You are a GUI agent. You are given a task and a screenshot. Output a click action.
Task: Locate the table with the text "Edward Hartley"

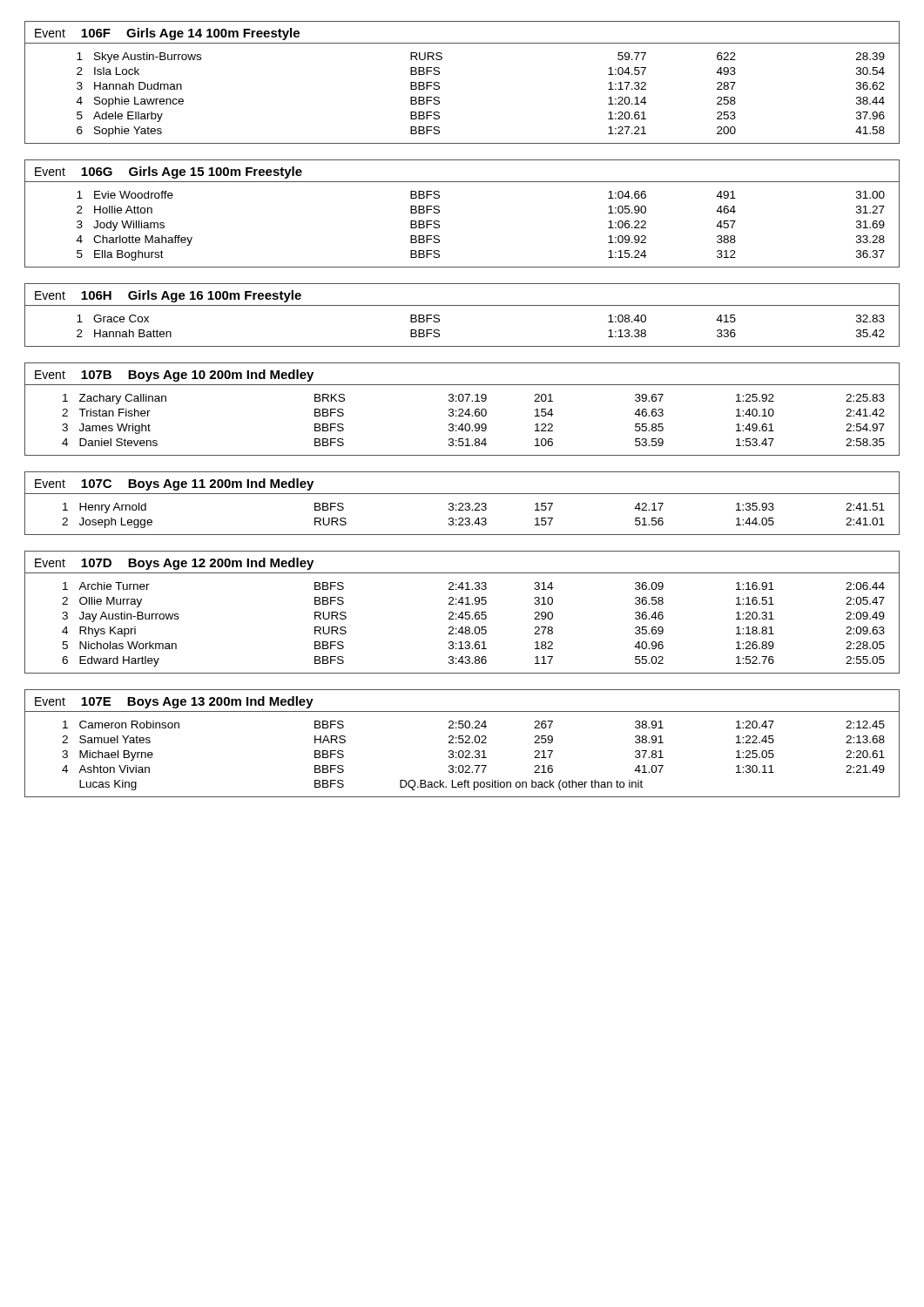click(x=462, y=623)
